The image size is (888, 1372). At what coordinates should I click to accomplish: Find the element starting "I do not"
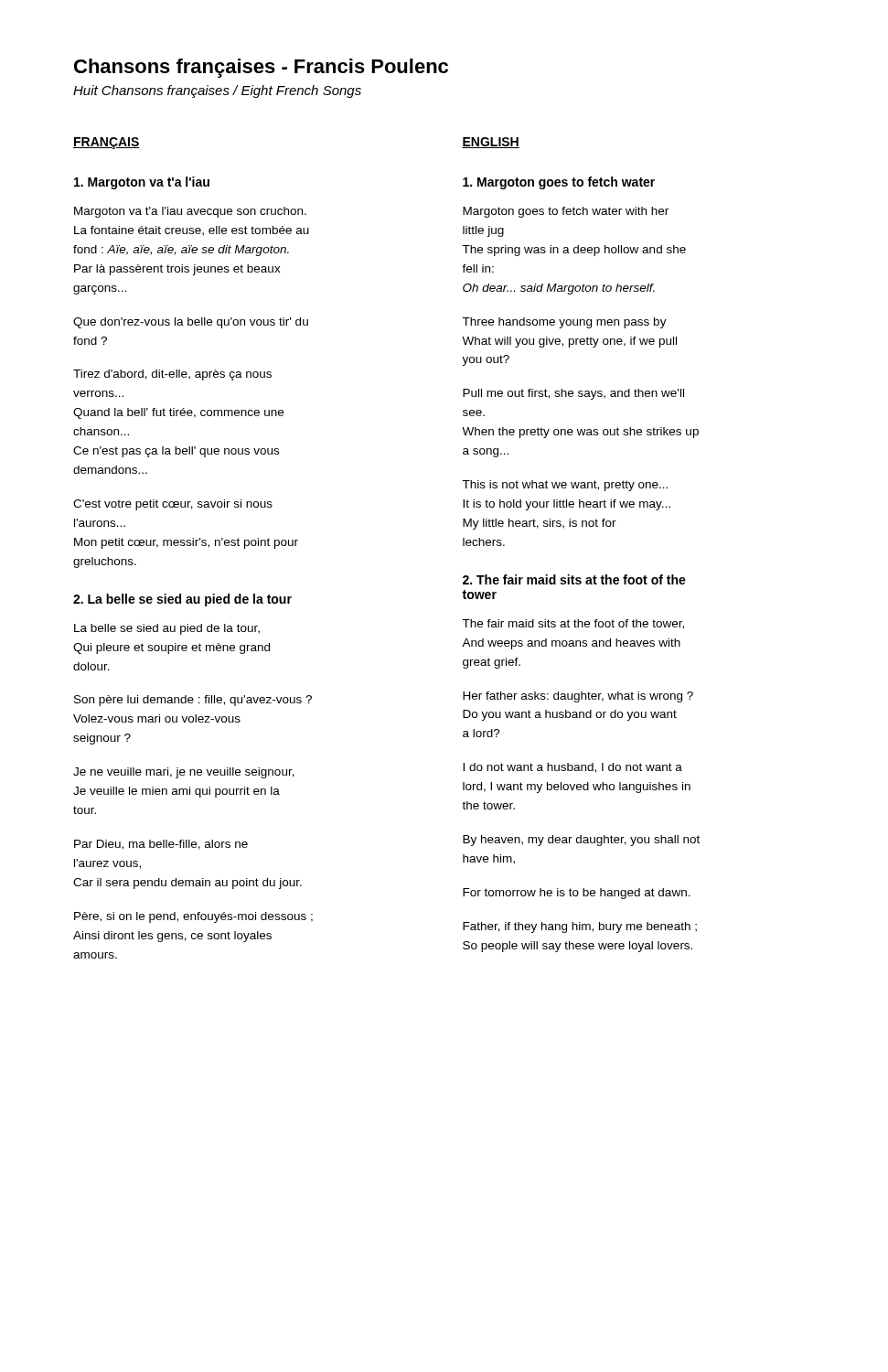point(577,786)
